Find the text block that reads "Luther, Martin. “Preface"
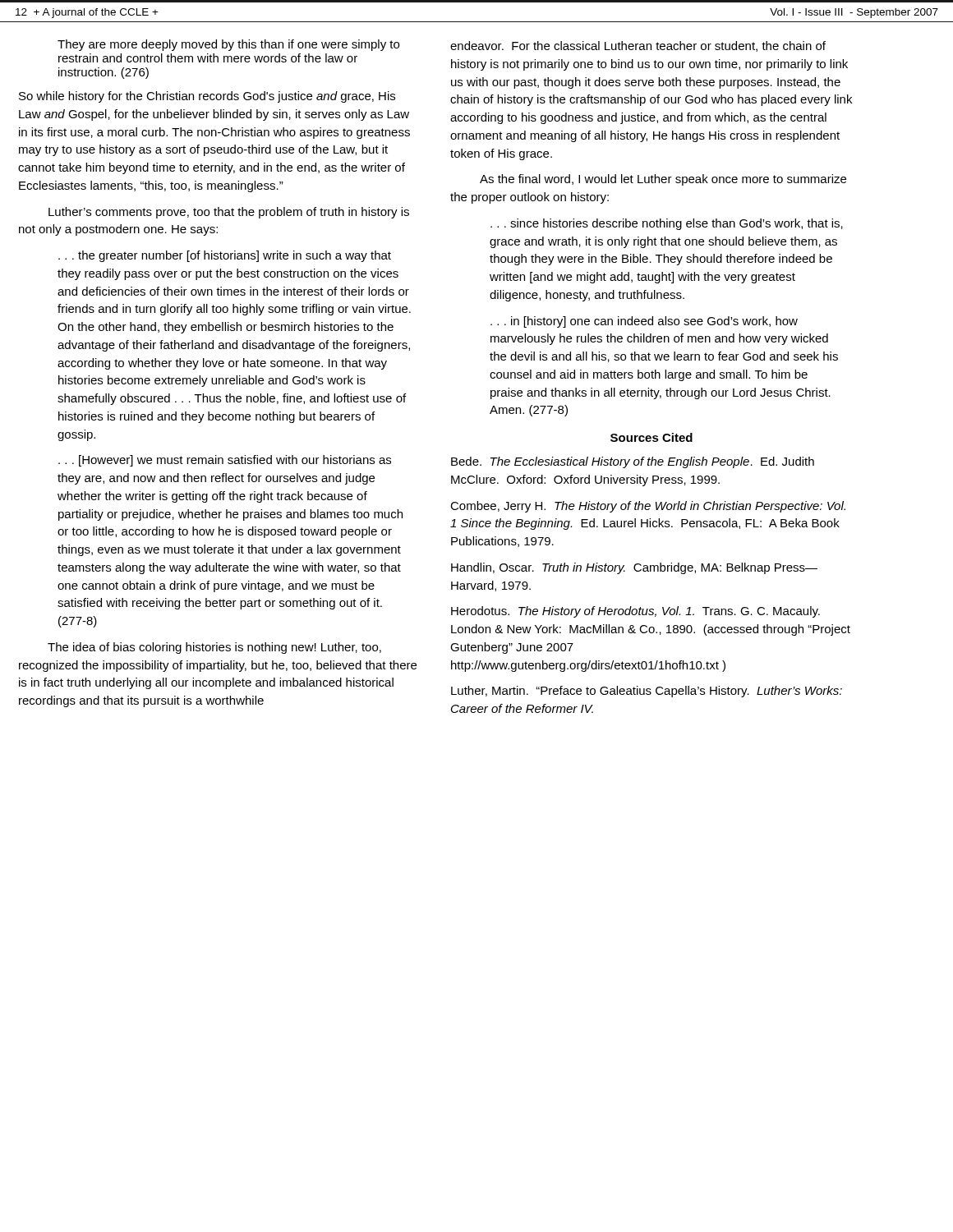Viewport: 953px width, 1232px height. pos(646,699)
